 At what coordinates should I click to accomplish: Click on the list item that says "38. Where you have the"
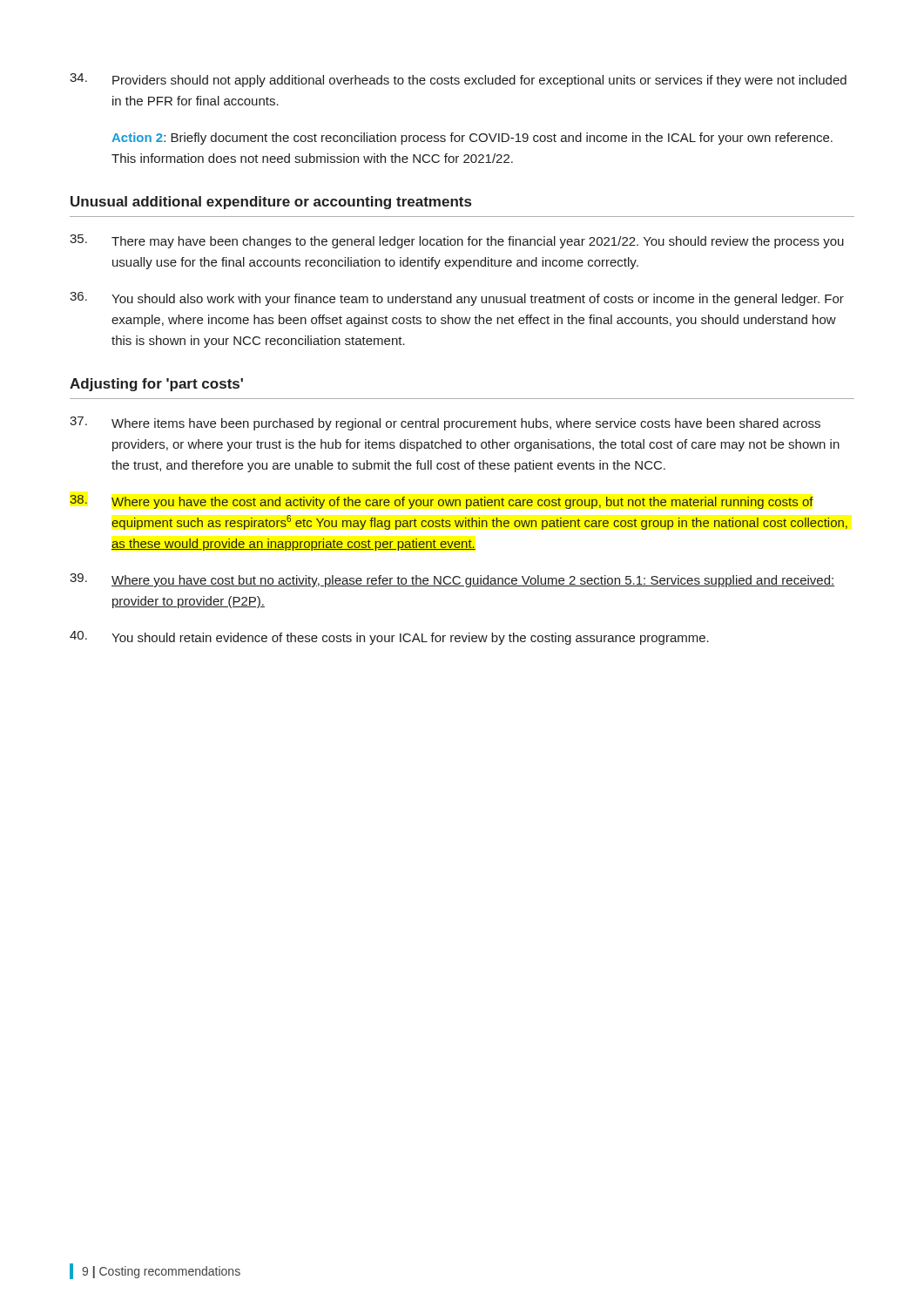pos(462,523)
